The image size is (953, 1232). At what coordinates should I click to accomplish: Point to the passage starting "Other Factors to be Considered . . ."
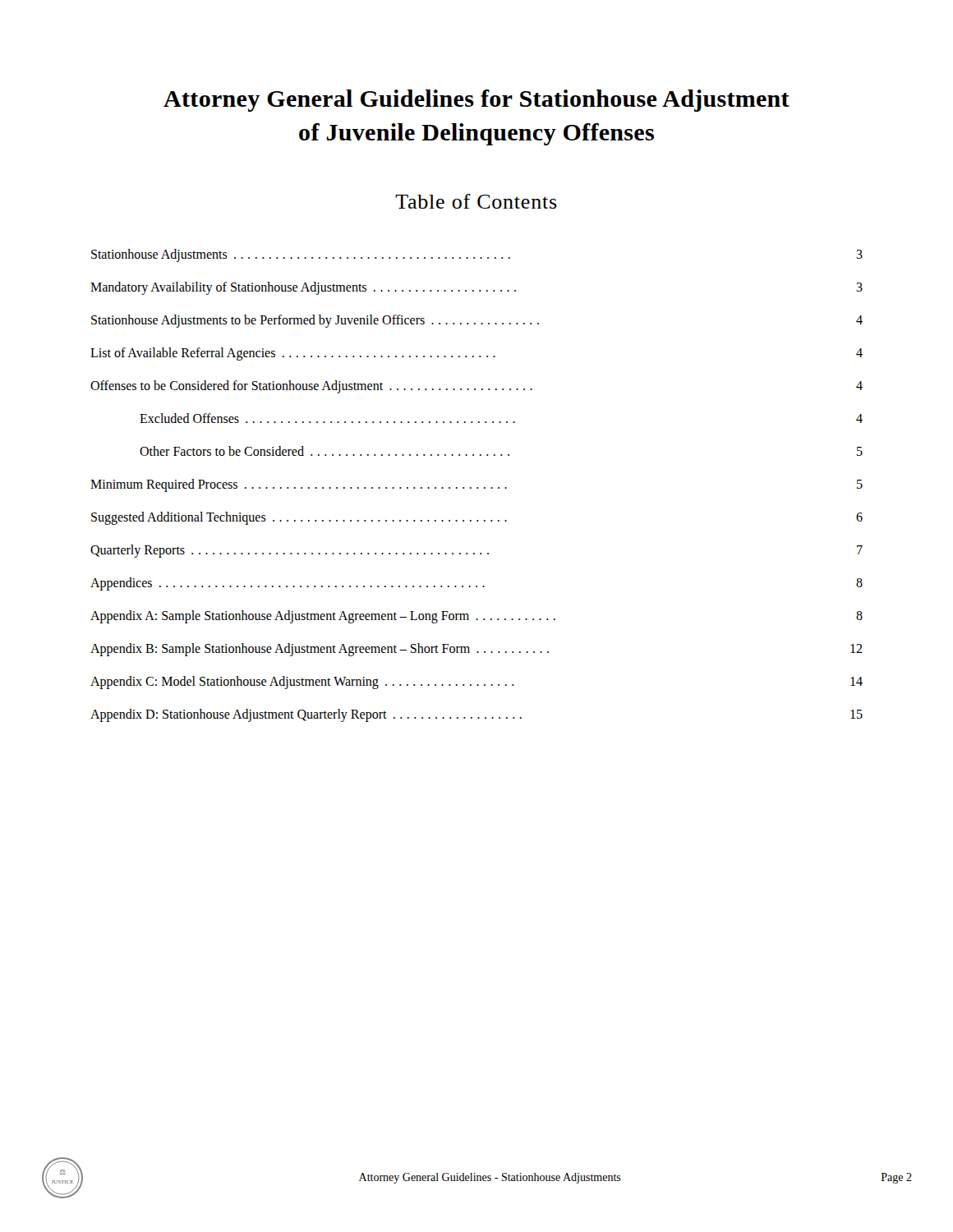tap(501, 452)
